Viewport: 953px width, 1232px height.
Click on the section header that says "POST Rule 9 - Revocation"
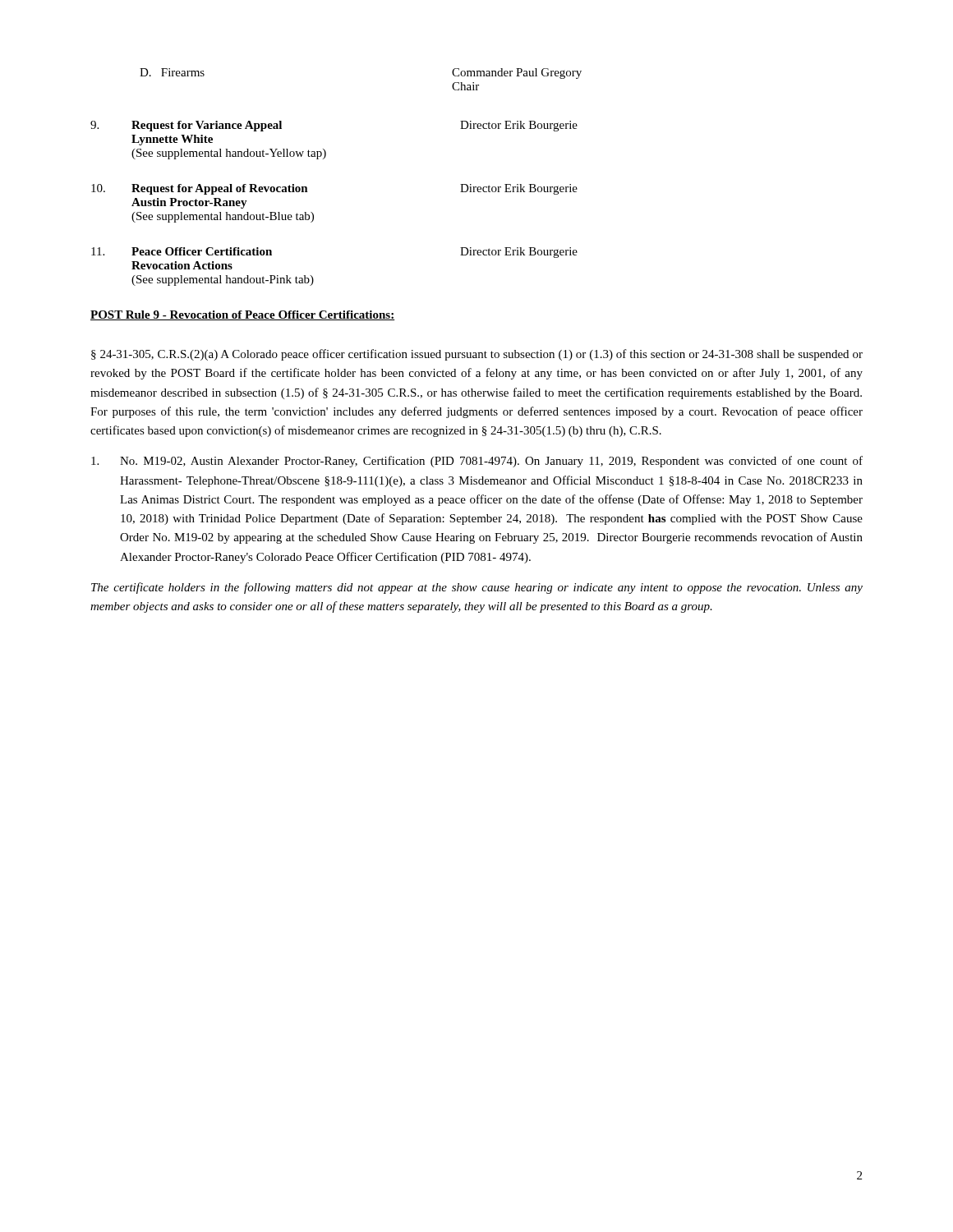[242, 315]
